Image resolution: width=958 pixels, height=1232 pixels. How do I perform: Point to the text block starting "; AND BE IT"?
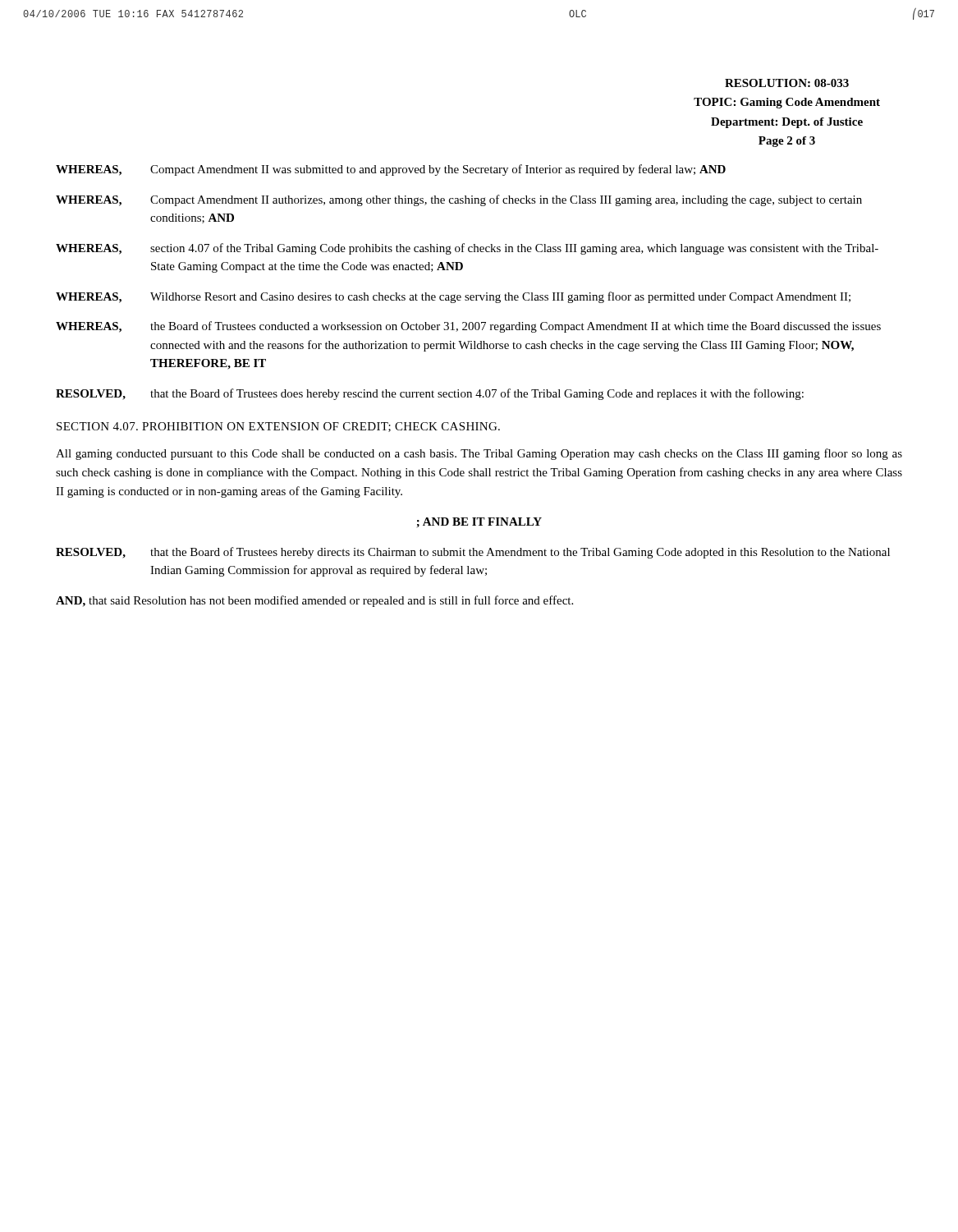479,522
